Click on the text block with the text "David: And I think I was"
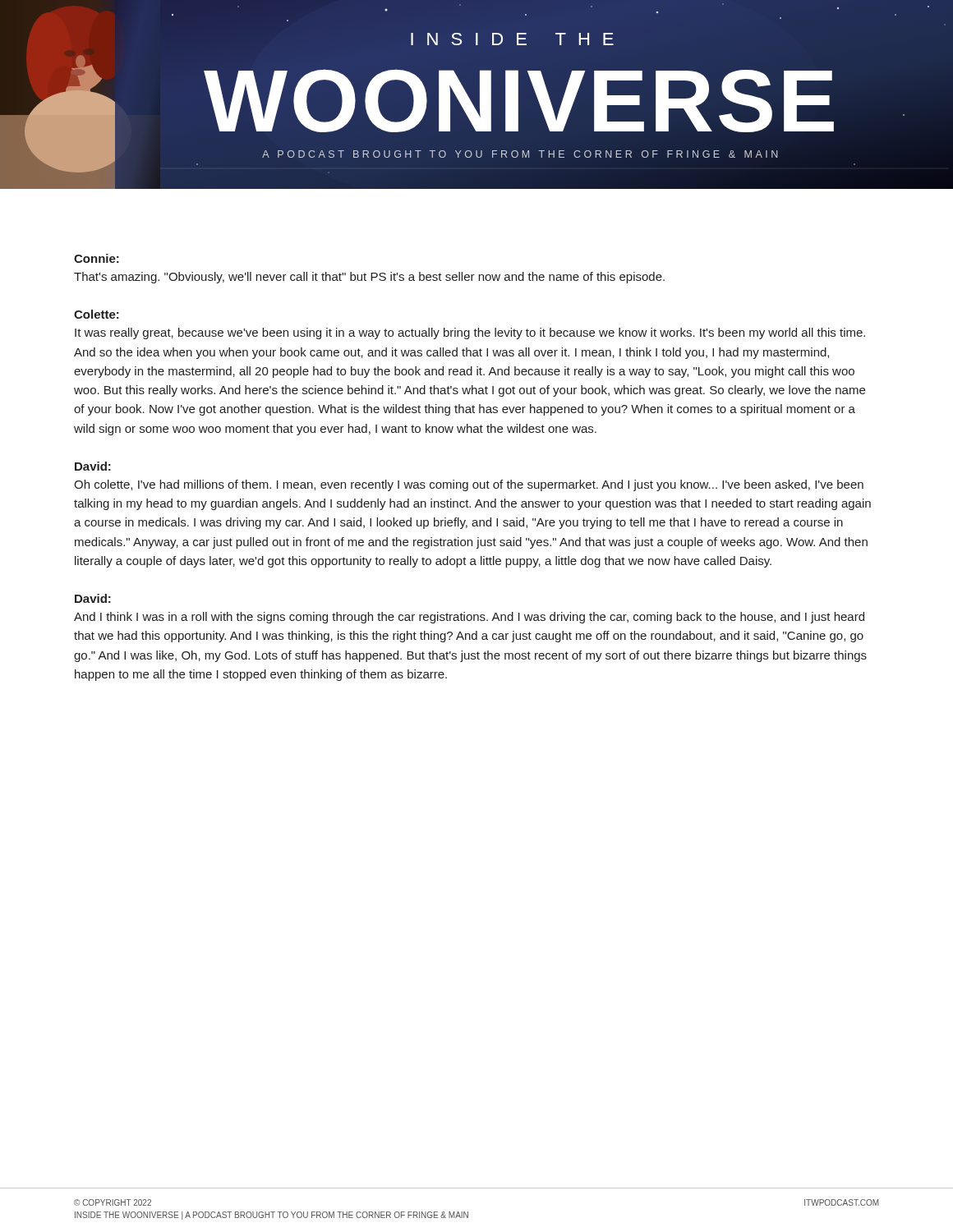The image size is (953, 1232). pos(476,637)
